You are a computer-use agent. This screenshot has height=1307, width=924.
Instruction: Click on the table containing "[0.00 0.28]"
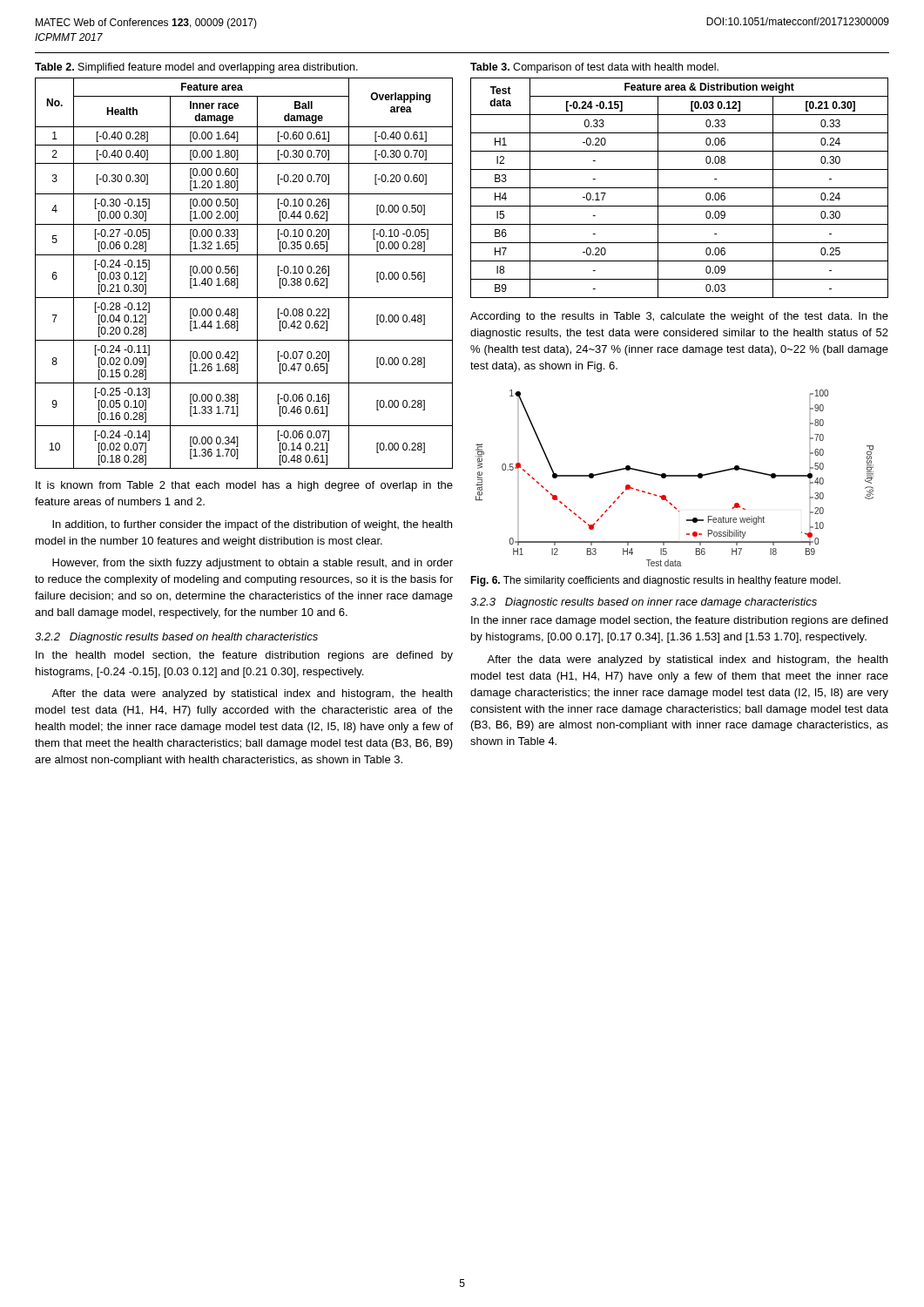pos(244,273)
